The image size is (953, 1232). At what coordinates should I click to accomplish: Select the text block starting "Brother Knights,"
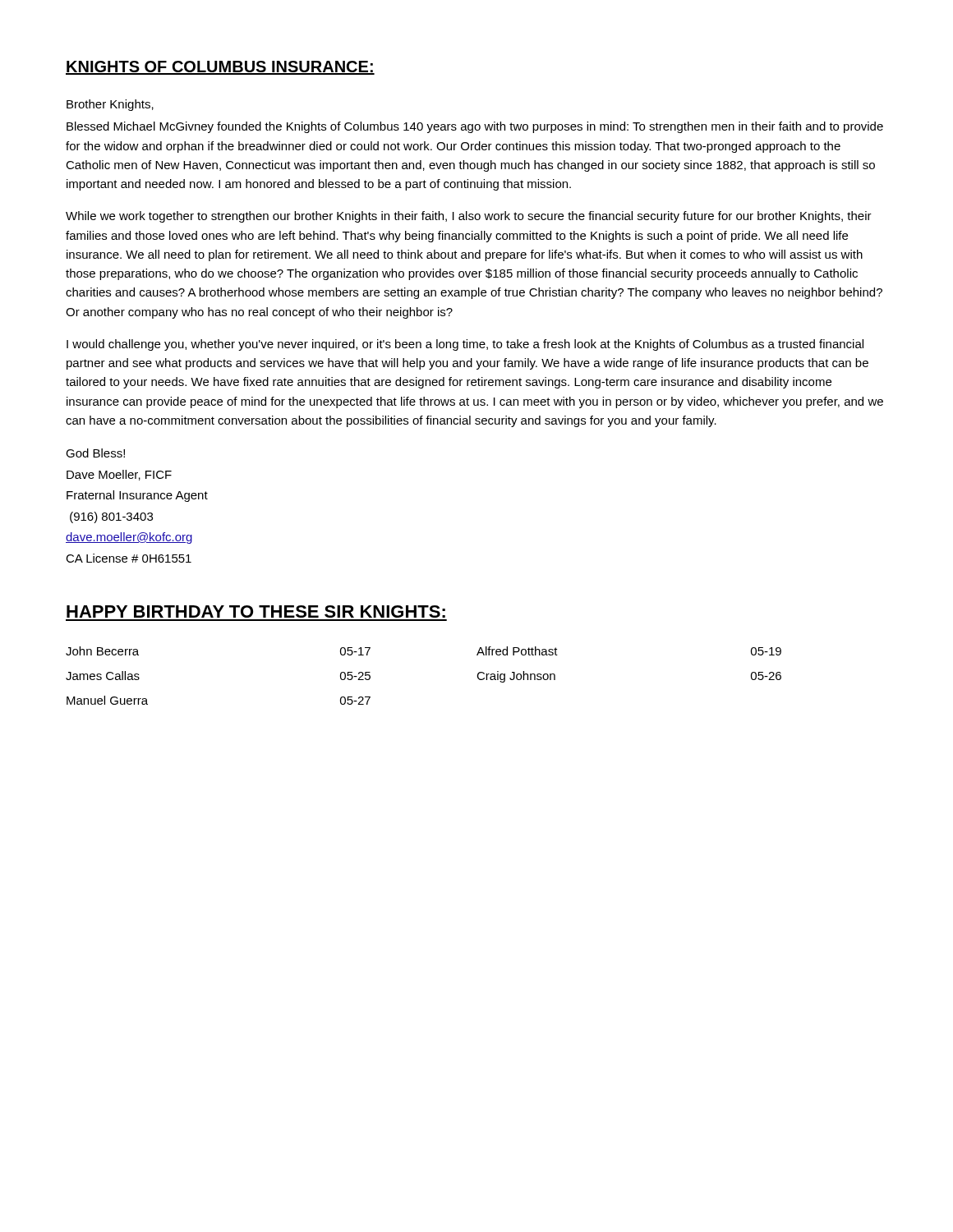coord(110,104)
